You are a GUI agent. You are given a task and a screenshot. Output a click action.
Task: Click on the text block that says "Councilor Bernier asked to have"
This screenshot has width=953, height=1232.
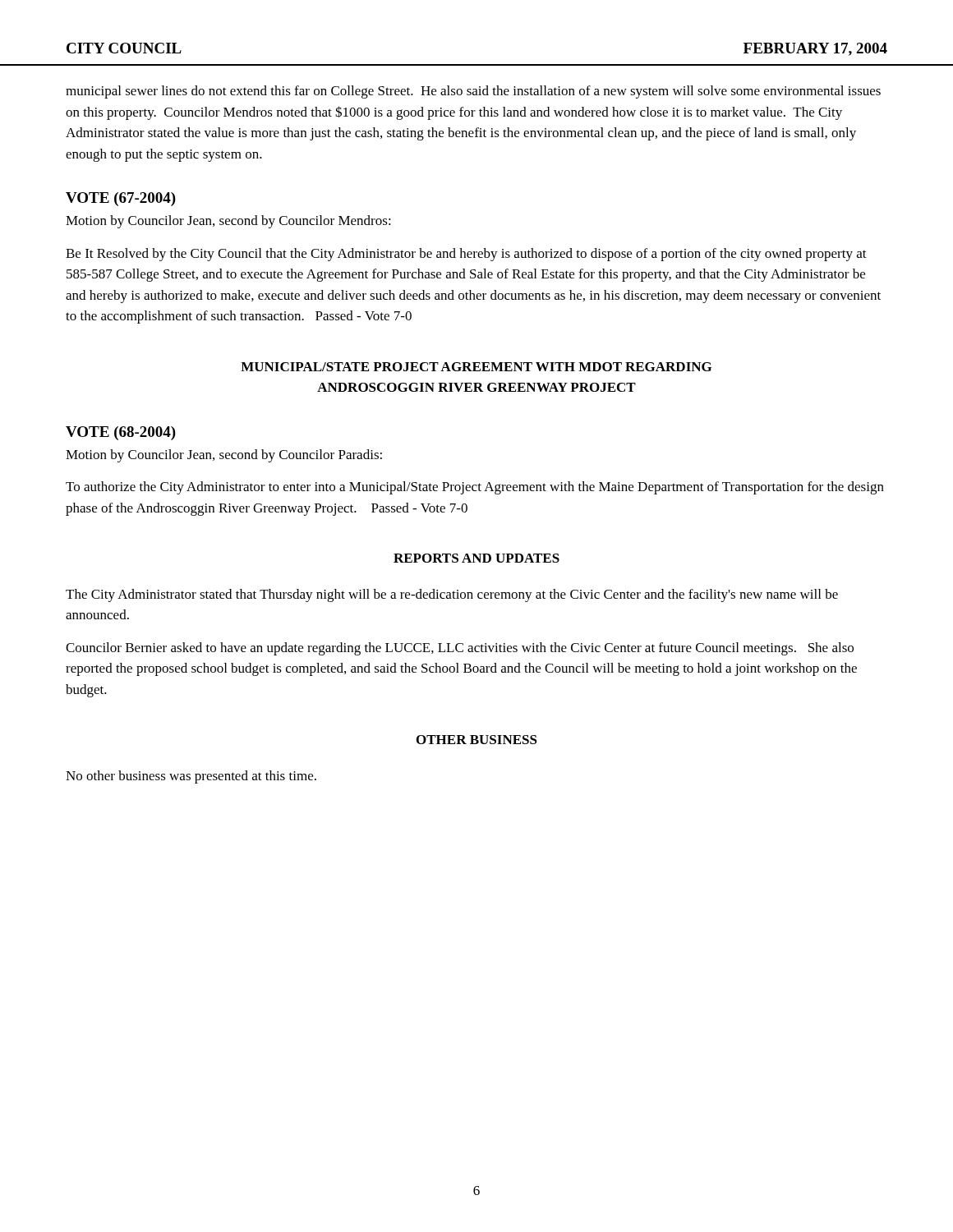[x=462, y=668]
